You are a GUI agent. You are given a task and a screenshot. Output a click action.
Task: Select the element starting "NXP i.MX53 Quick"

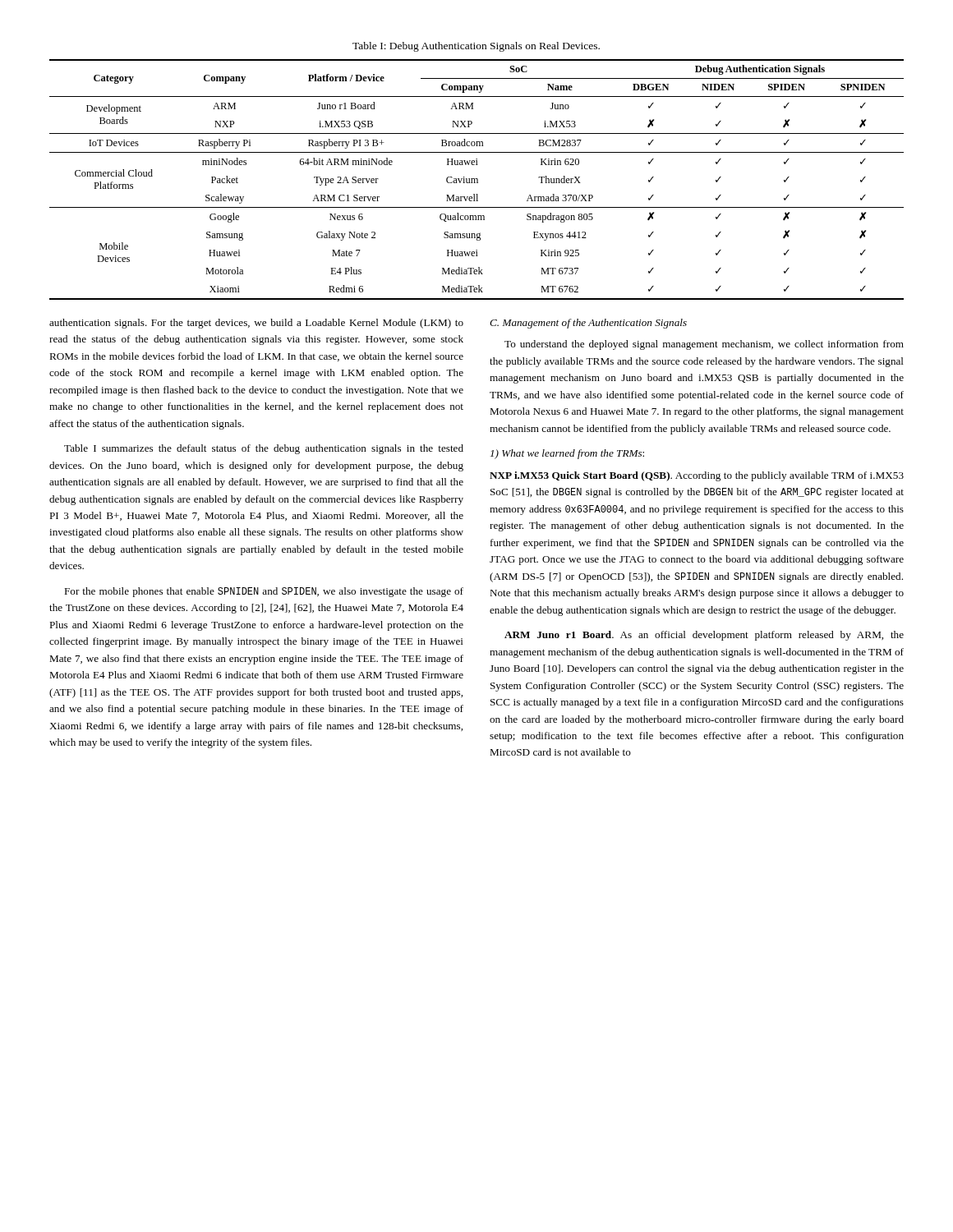(697, 543)
